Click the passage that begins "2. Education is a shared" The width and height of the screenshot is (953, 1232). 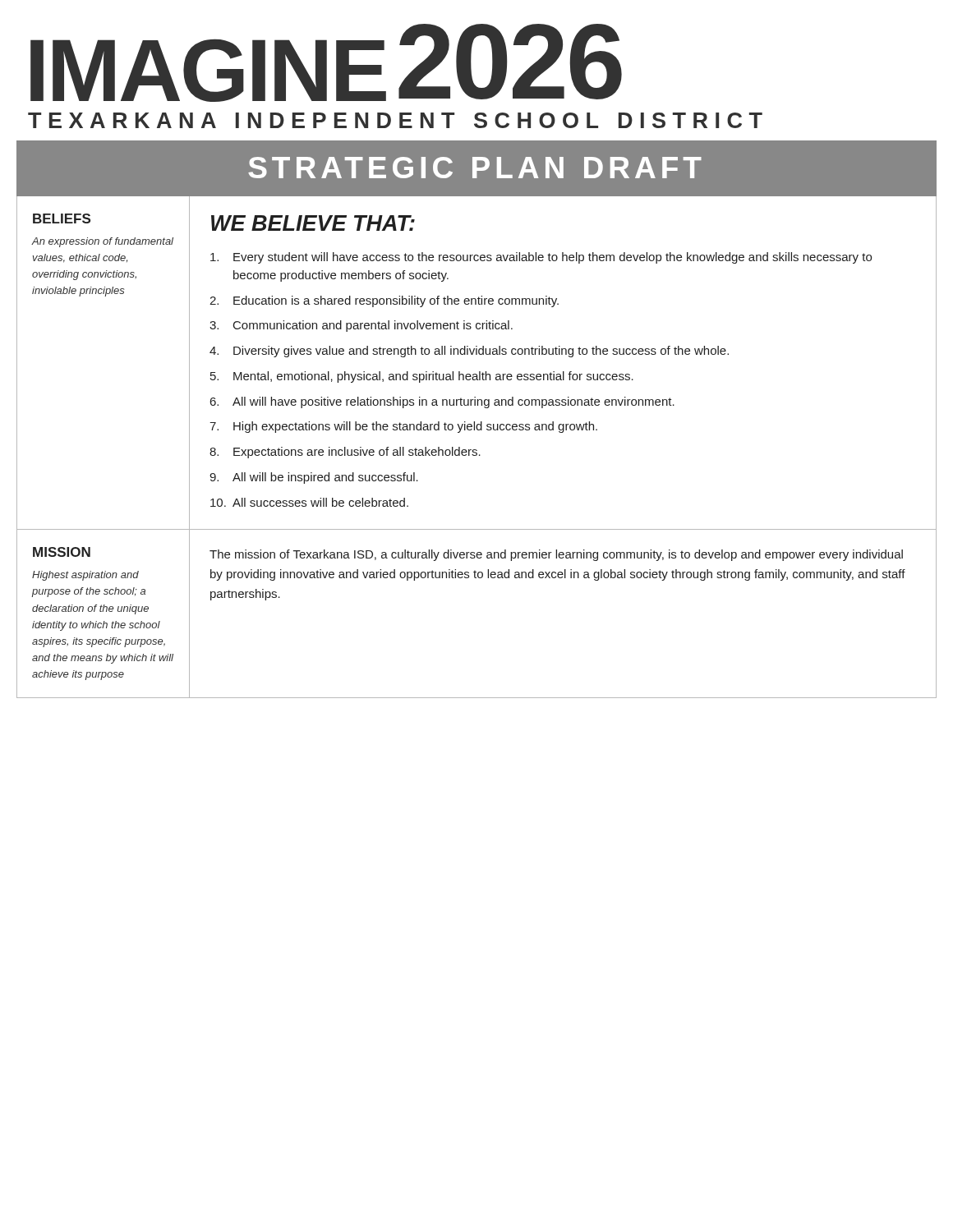(385, 300)
